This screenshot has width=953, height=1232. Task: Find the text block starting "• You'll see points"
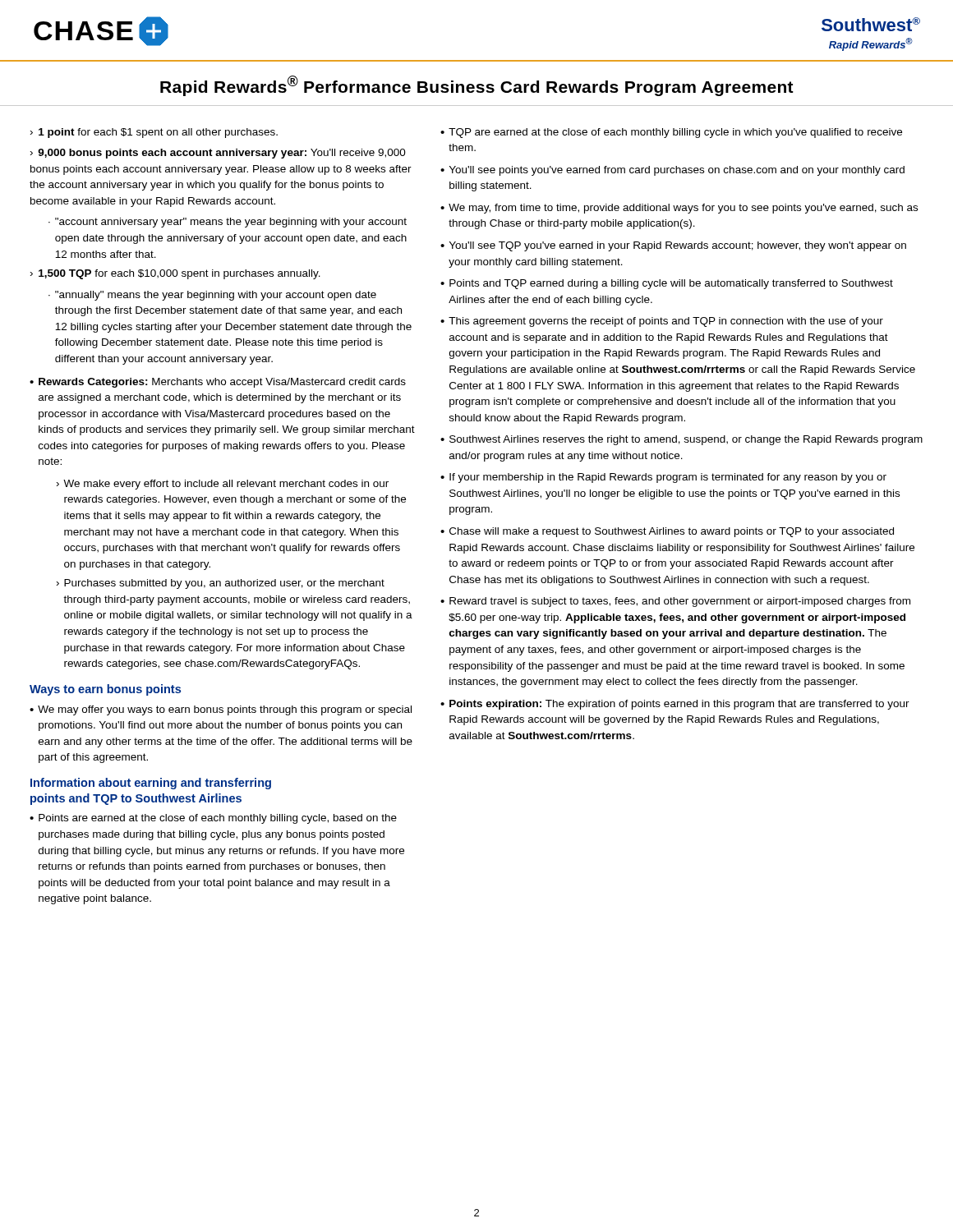[682, 178]
